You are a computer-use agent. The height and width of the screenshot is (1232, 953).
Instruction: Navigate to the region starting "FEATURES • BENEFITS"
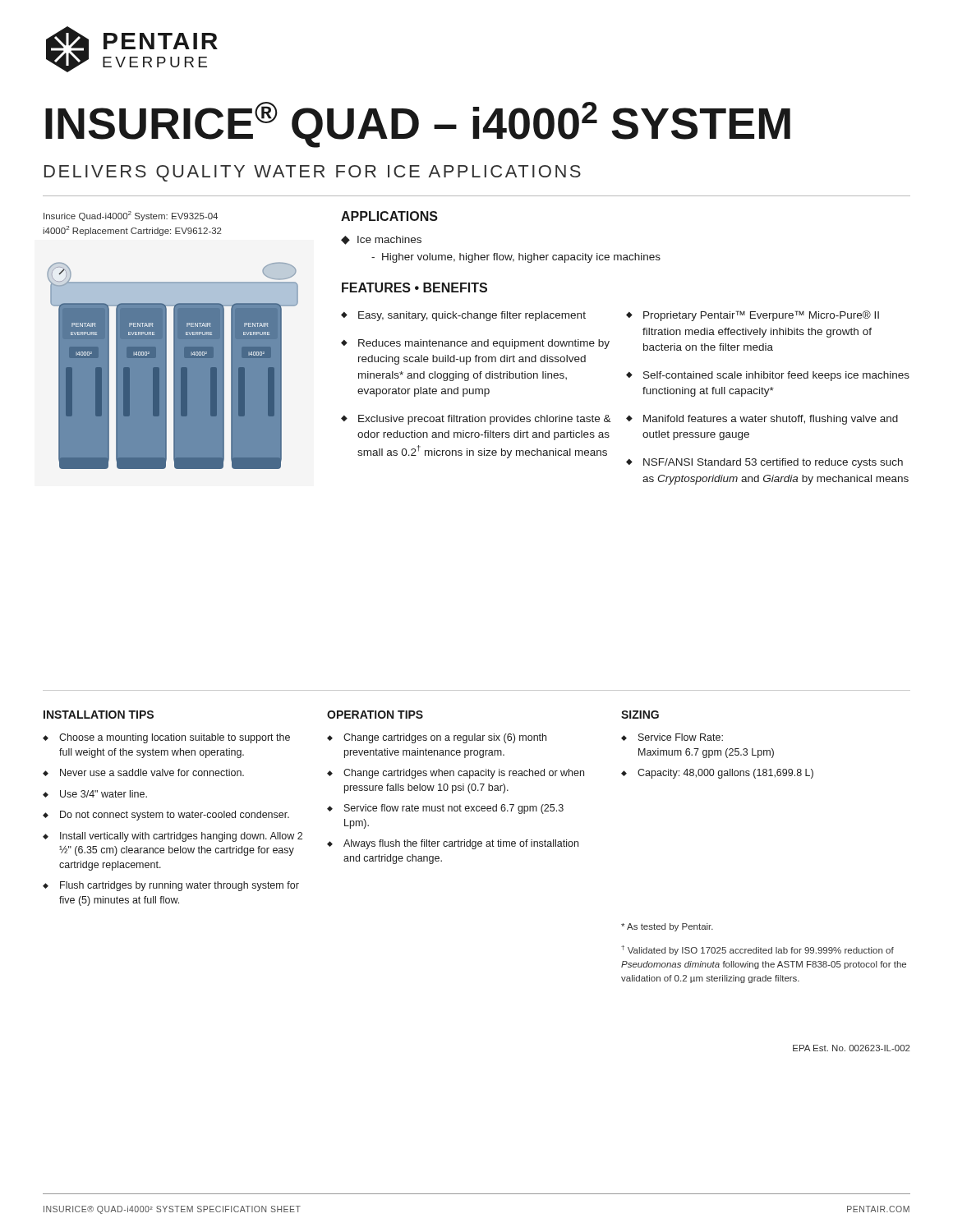pos(414,288)
